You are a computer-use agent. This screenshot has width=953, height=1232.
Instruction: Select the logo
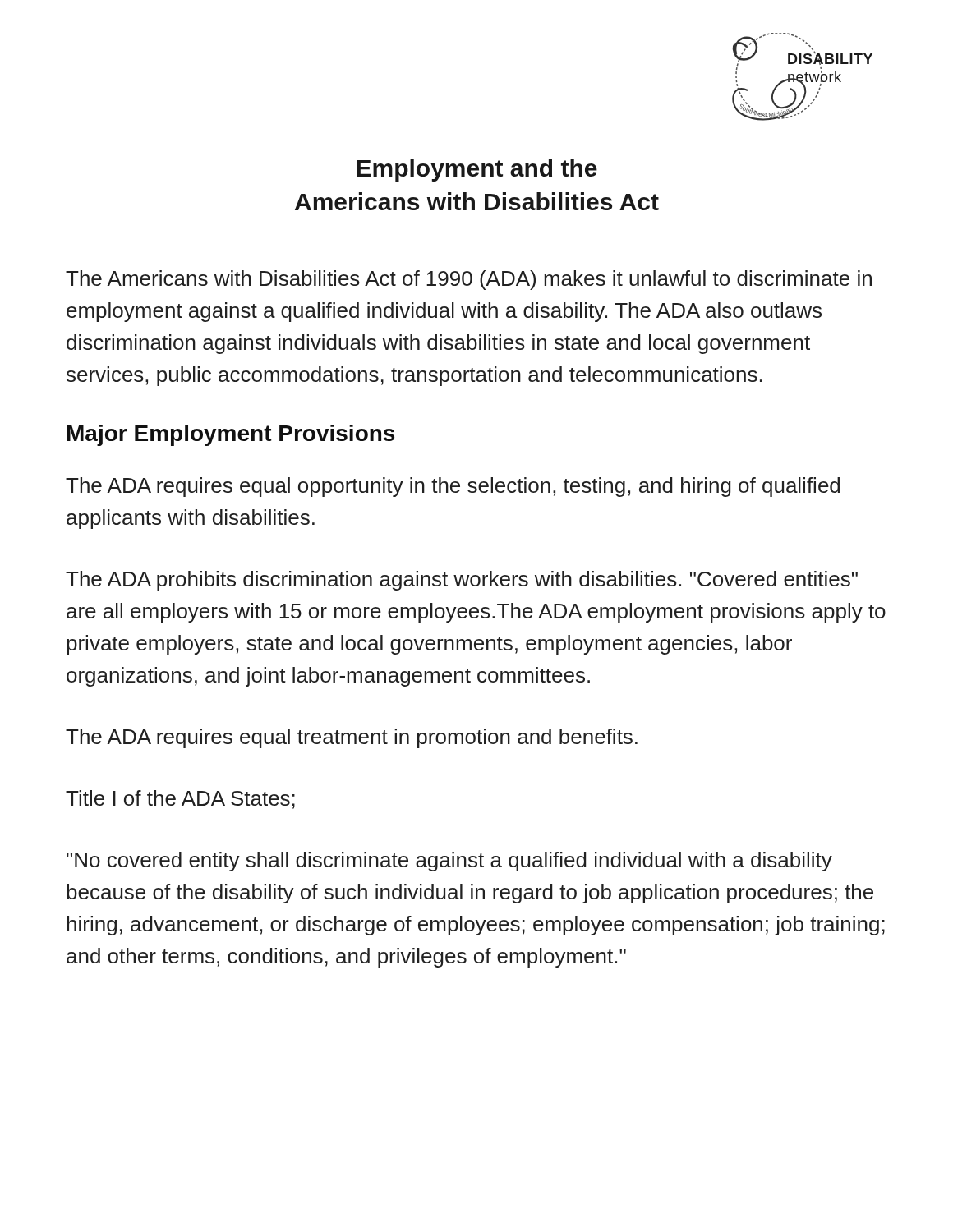813,82
